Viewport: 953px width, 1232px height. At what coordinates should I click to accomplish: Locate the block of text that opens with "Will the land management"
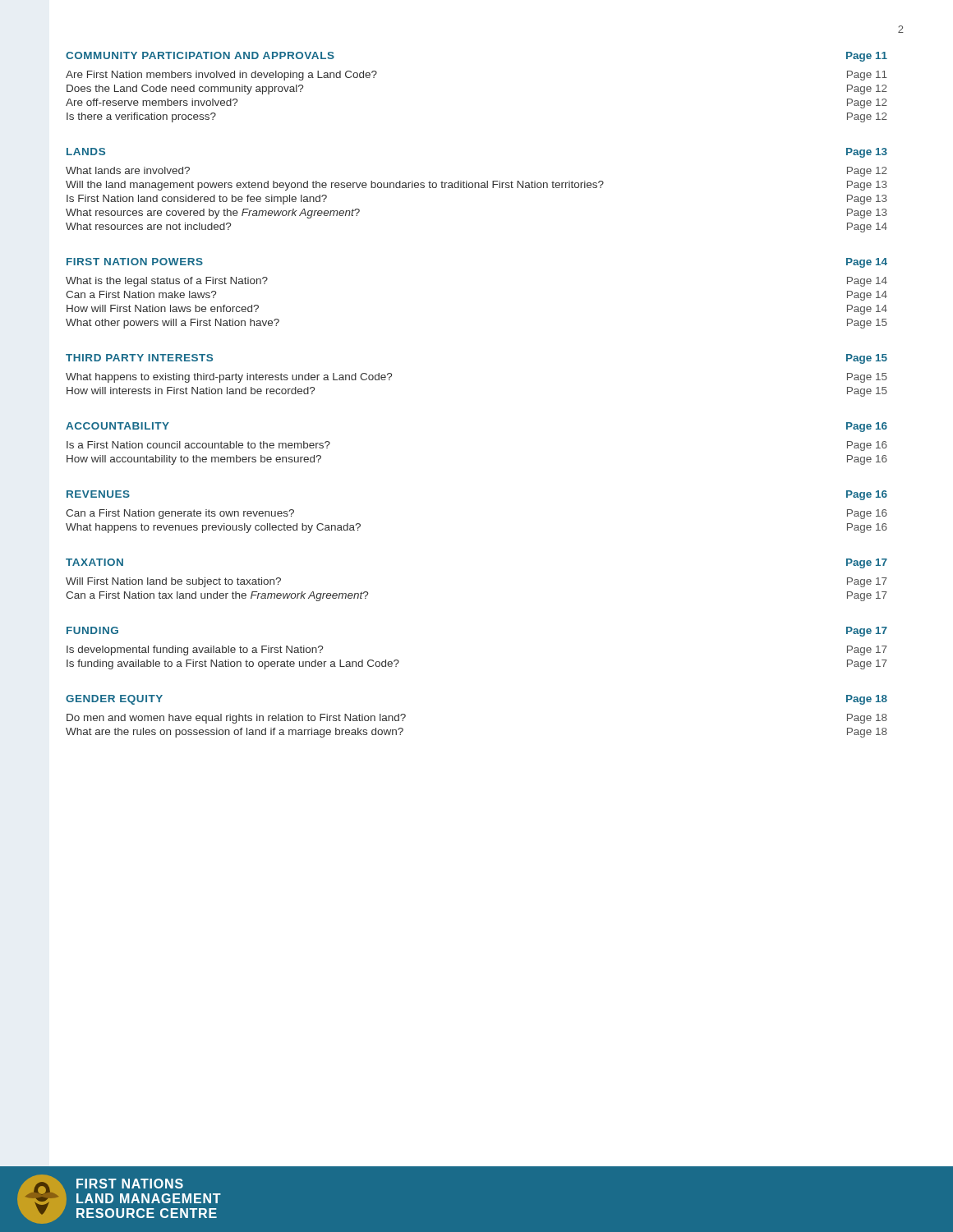click(x=476, y=184)
